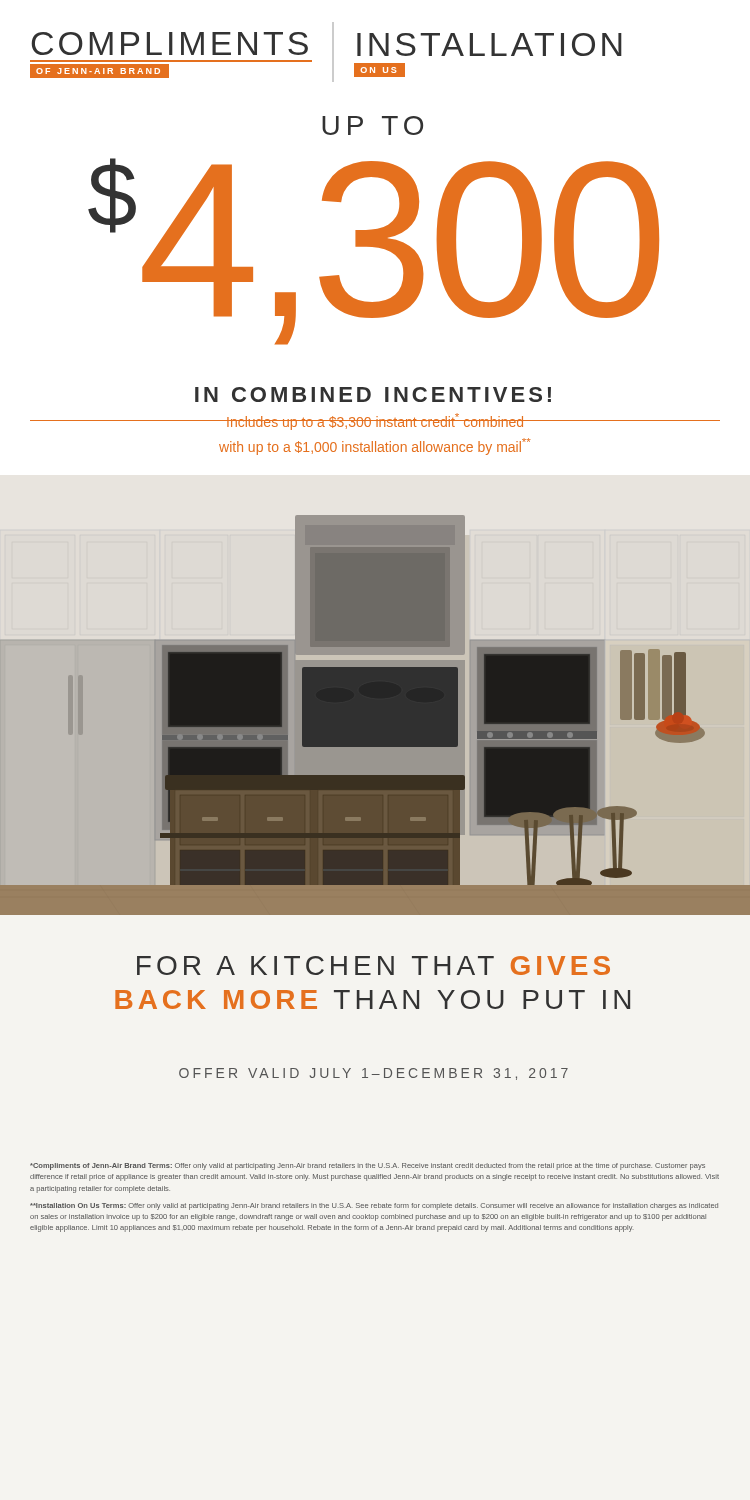The image size is (750, 1500).
Task: Navigate to the element starting "COMPLIMENTS OF JENN-AIR BRAND INSTALLATION ON US"
Action: [x=329, y=52]
